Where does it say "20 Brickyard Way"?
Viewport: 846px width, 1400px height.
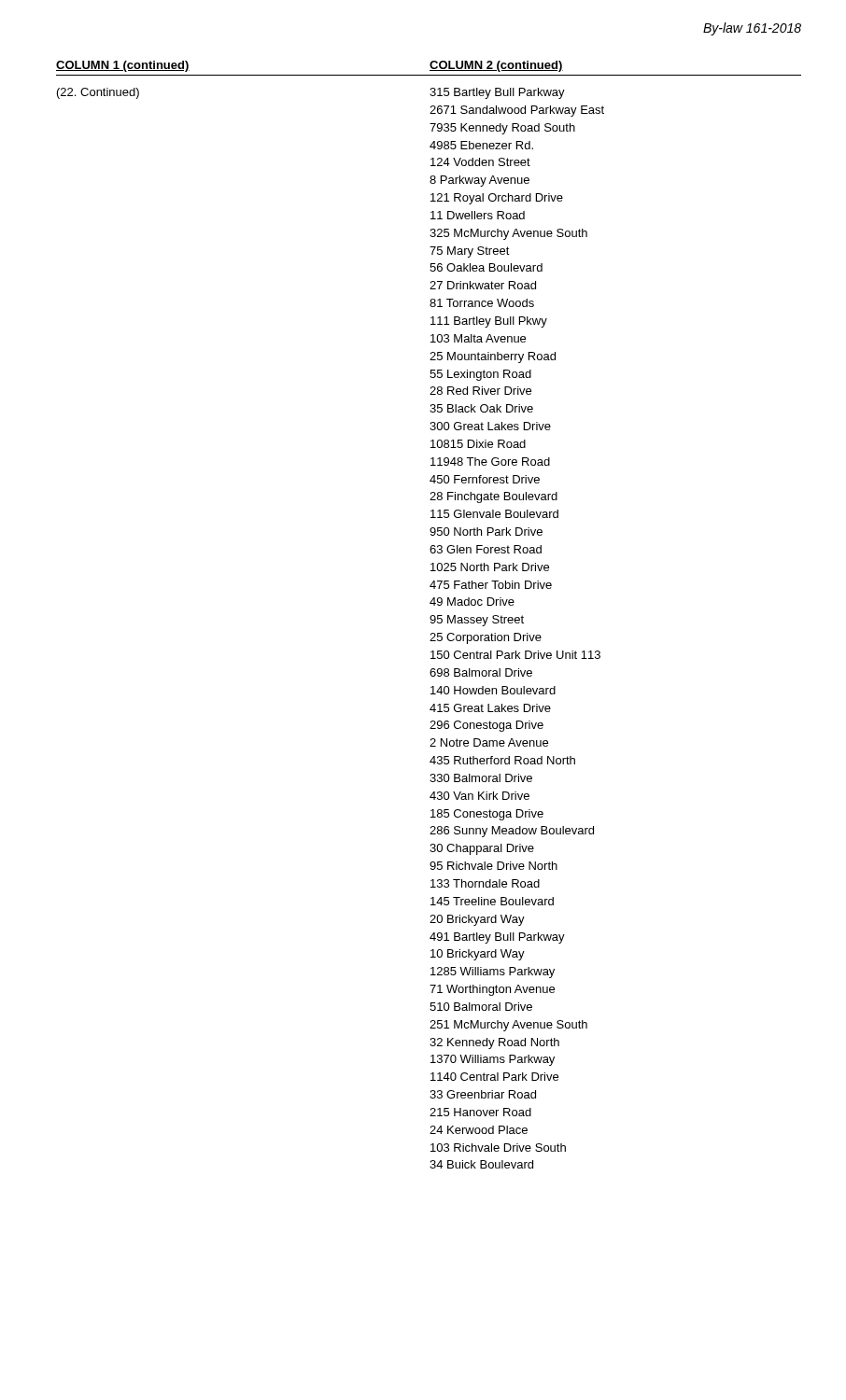[x=477, y=919]
